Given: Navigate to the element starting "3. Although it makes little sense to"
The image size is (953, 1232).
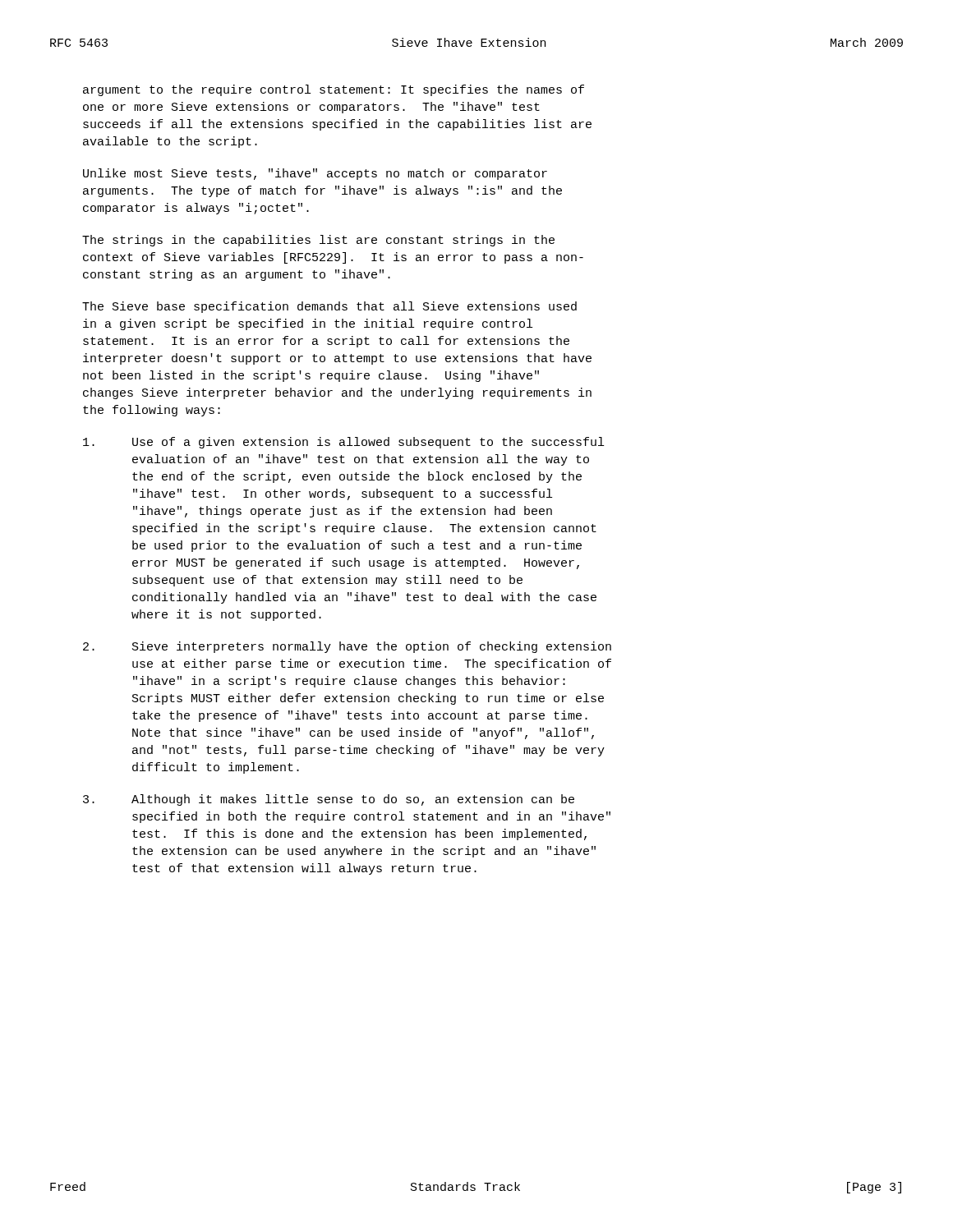Looking at the screenshot, I should (476, 835).
